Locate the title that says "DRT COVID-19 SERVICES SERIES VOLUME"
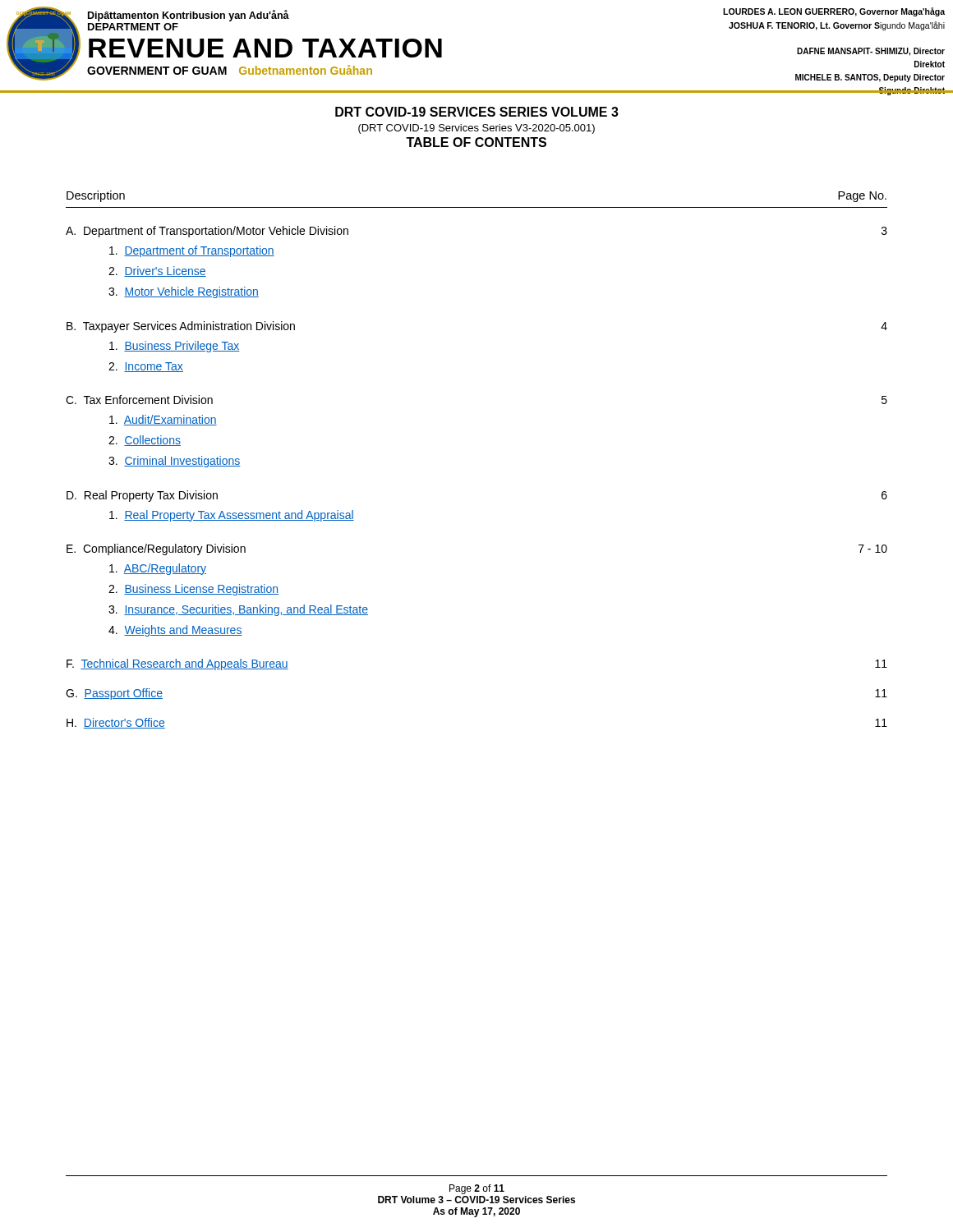The width and height of the screenshot is (953, 1232). point(476,128)
